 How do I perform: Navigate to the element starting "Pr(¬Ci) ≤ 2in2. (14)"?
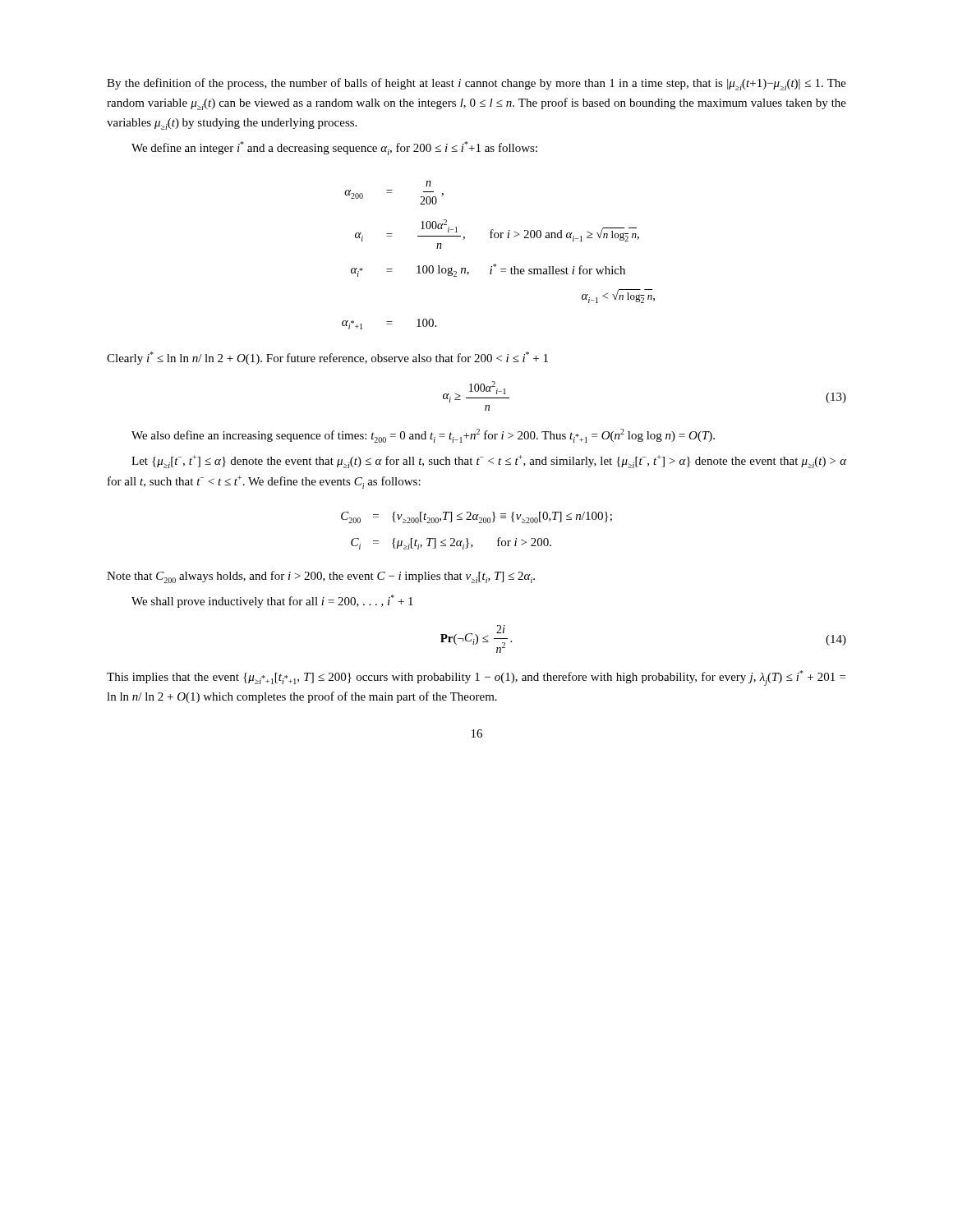[x=476, y=639]
